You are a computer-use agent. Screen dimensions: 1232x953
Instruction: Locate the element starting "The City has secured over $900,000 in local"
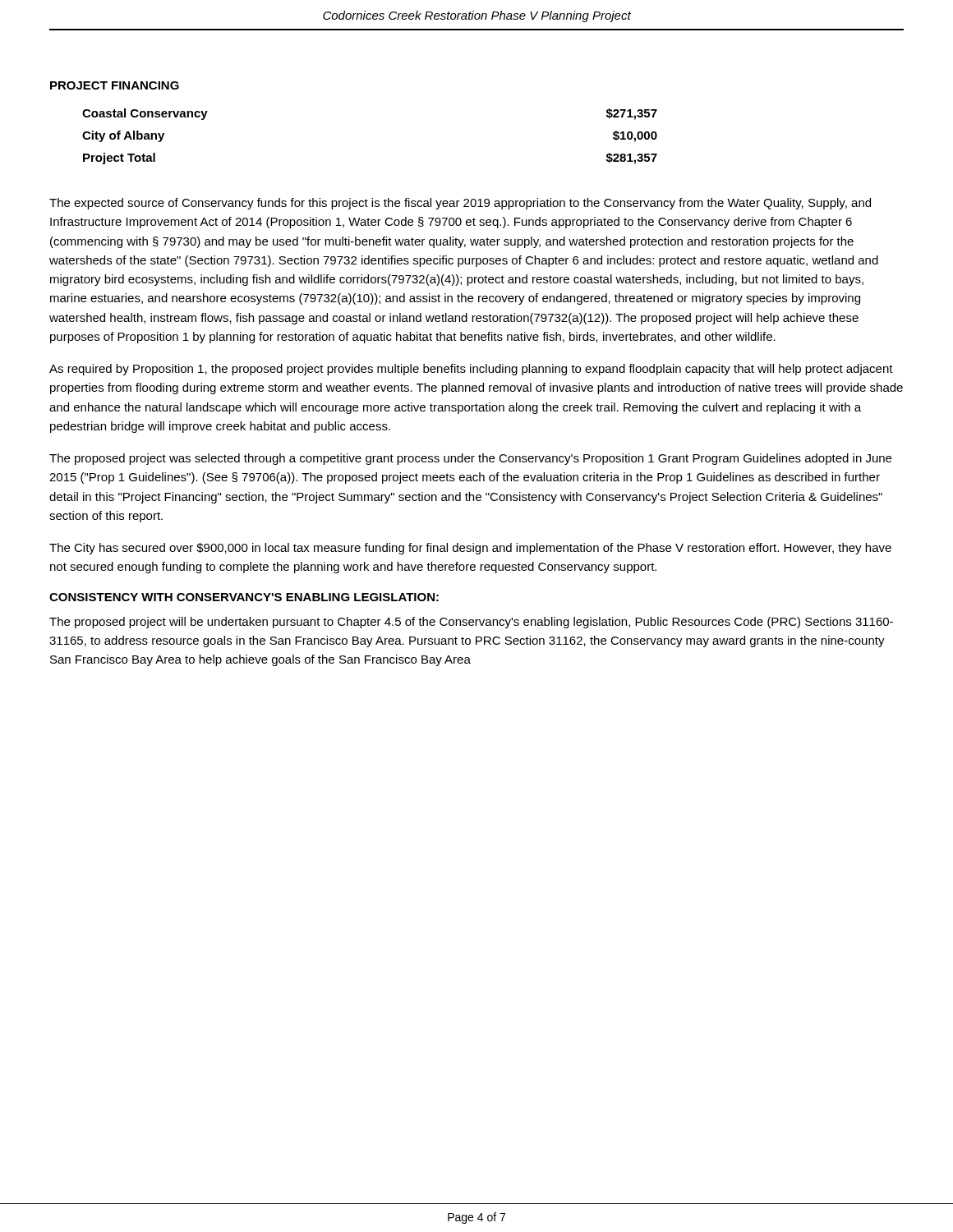tap(470, 557)
